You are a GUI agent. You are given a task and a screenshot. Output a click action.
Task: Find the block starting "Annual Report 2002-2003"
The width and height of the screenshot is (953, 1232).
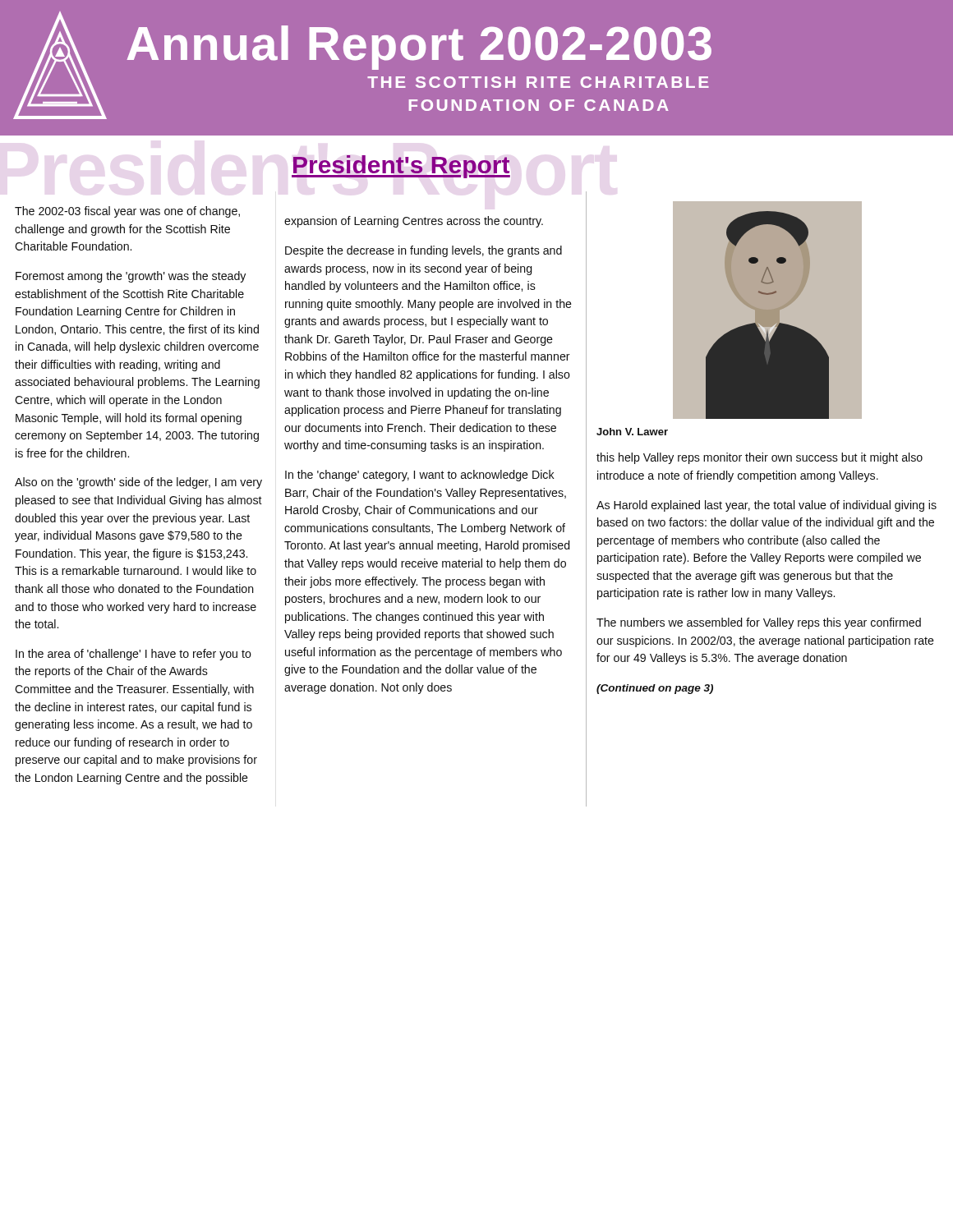[476, 68]
